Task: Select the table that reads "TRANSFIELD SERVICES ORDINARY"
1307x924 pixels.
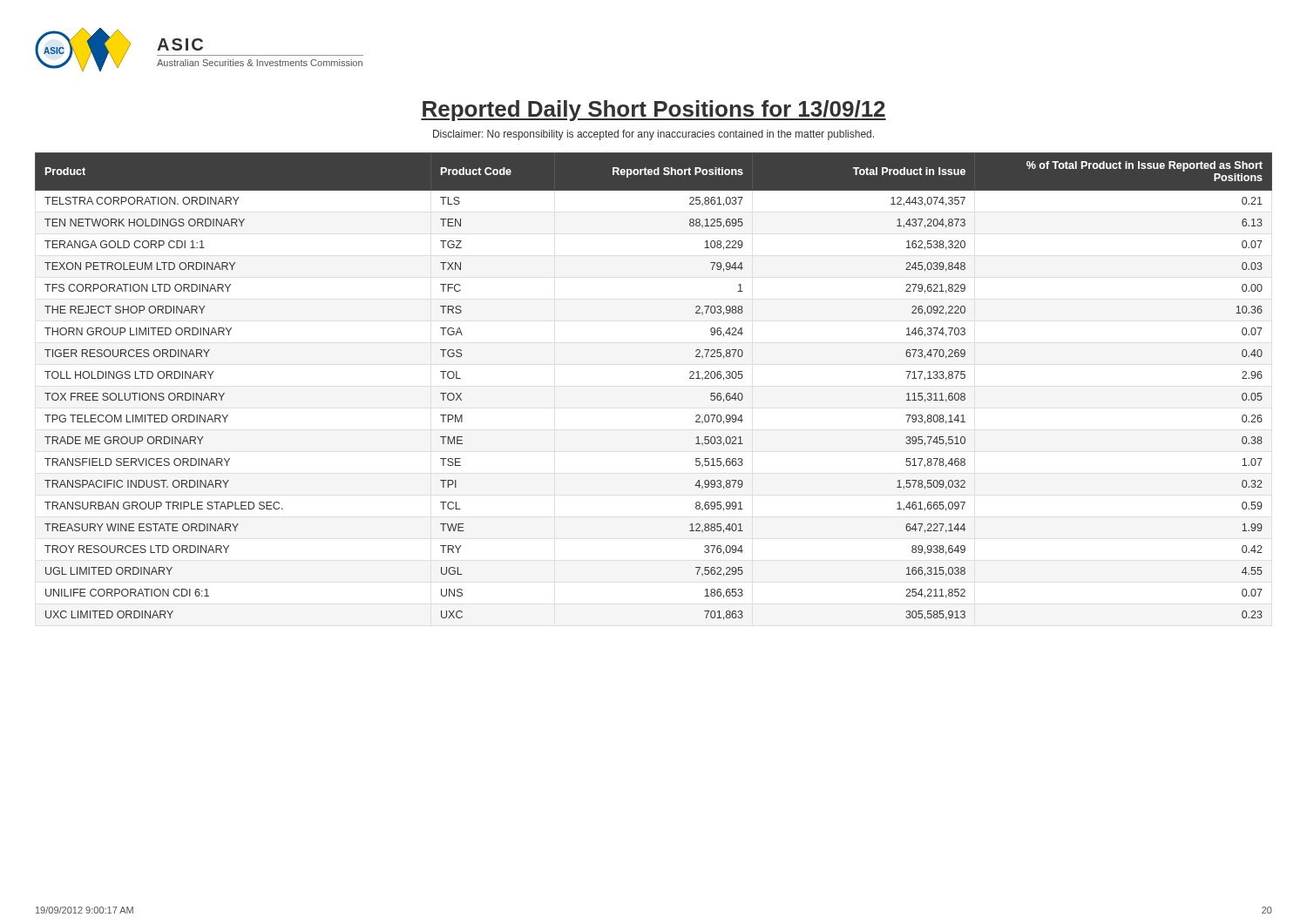Action: [654, 389]
